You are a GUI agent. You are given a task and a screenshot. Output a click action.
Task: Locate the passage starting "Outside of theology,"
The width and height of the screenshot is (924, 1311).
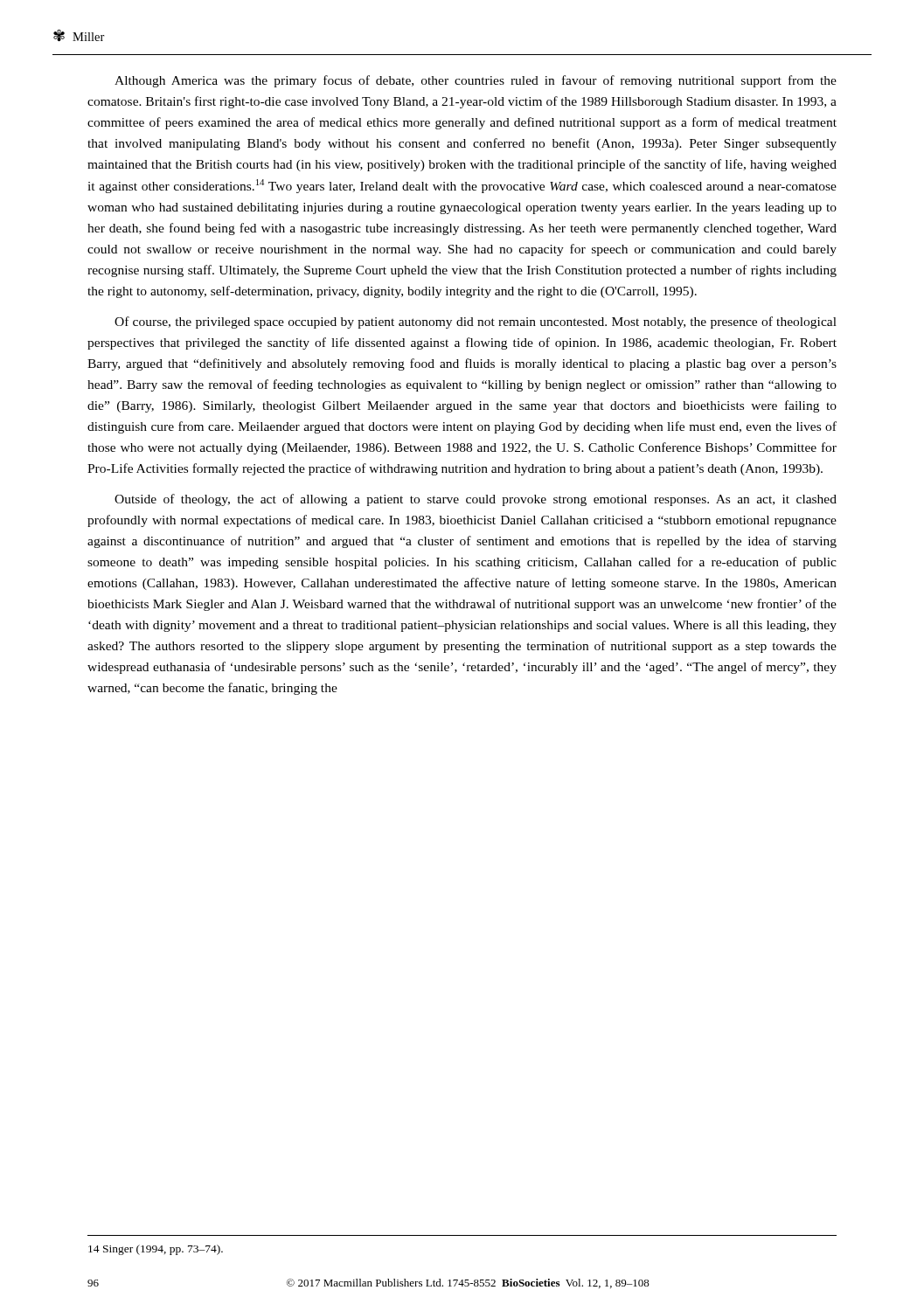point(462,594)
